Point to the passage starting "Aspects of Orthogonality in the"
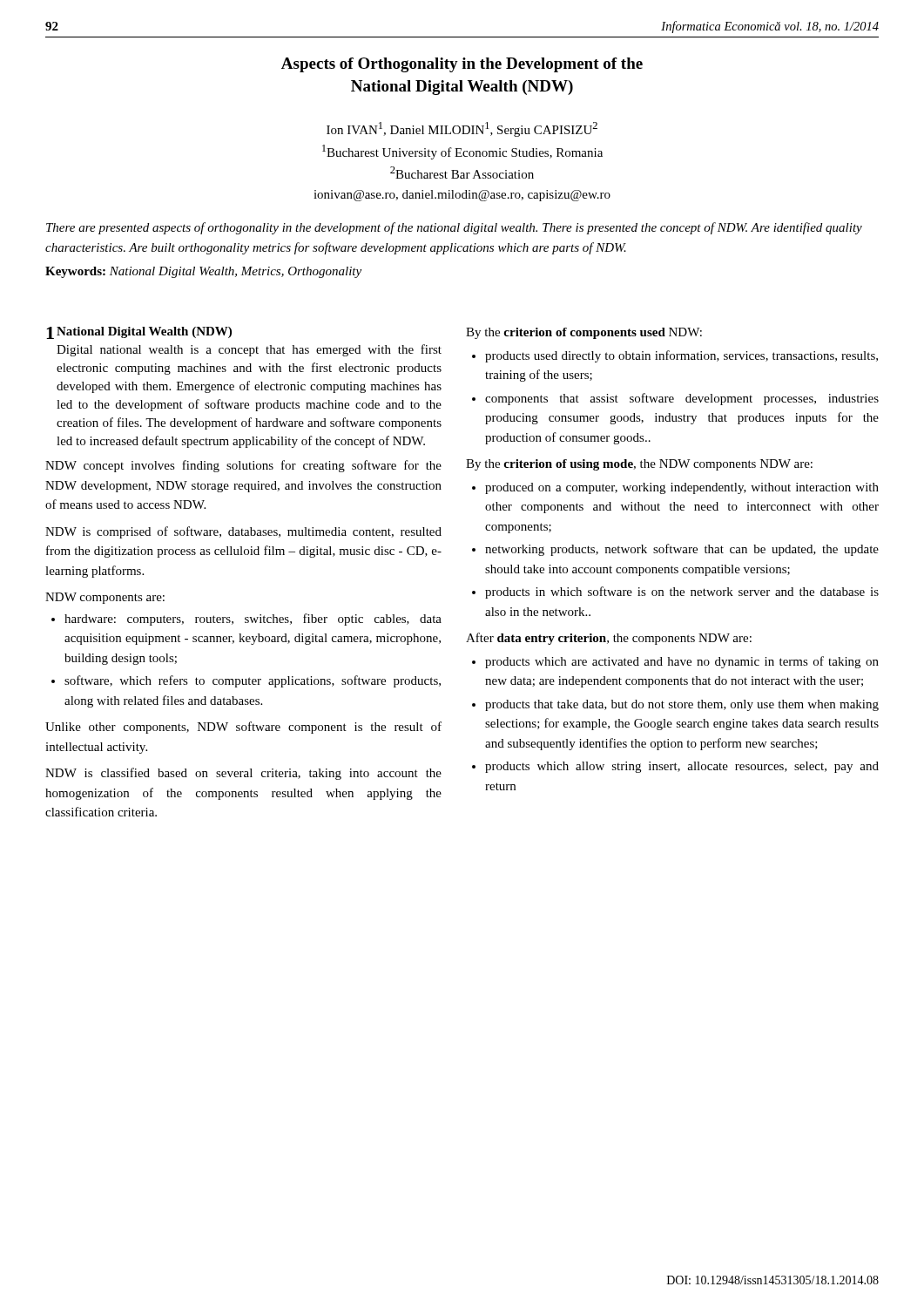This screenshot has width=924, height=1307. point(462,75)
